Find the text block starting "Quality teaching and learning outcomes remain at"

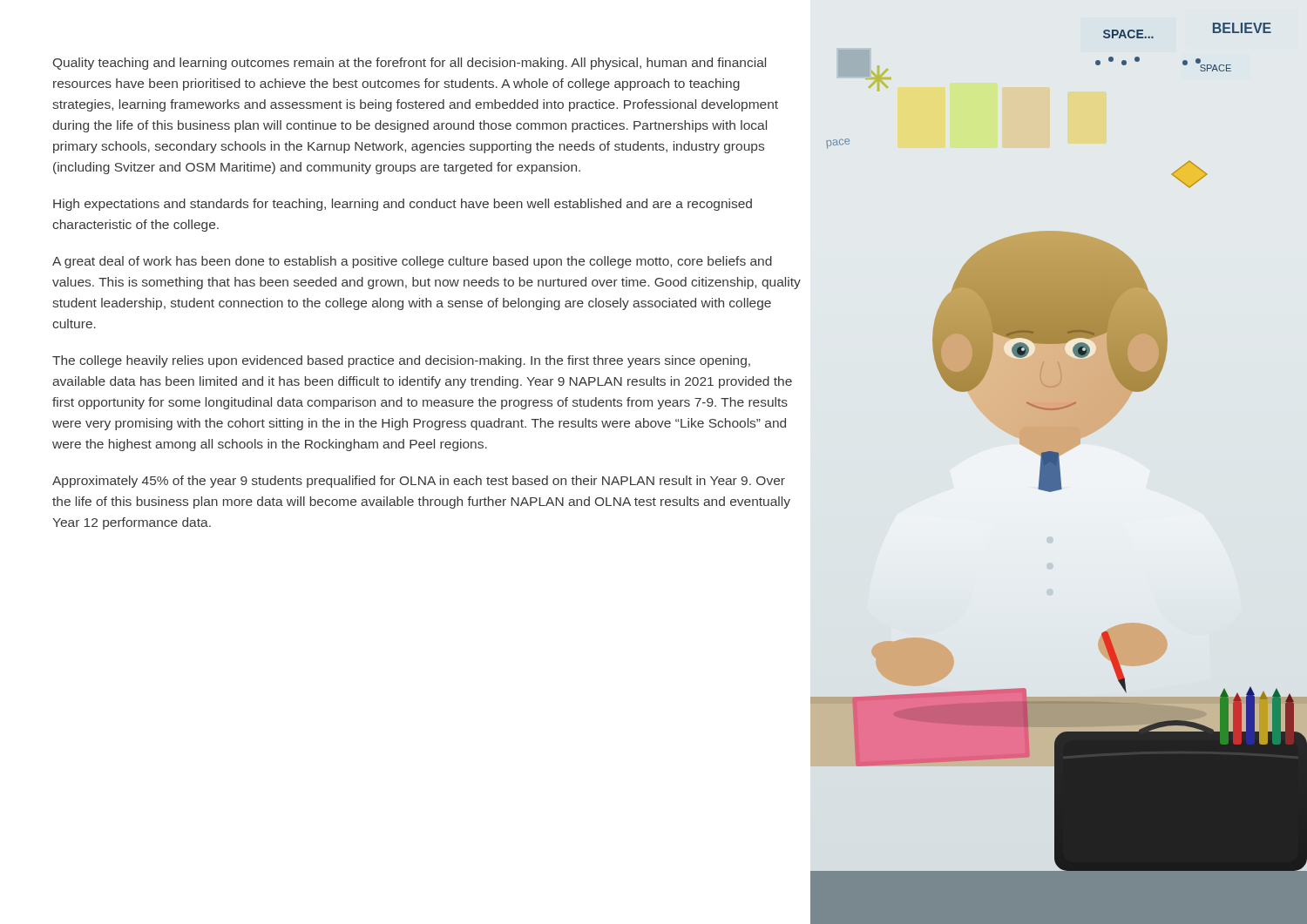click(427, 115)
